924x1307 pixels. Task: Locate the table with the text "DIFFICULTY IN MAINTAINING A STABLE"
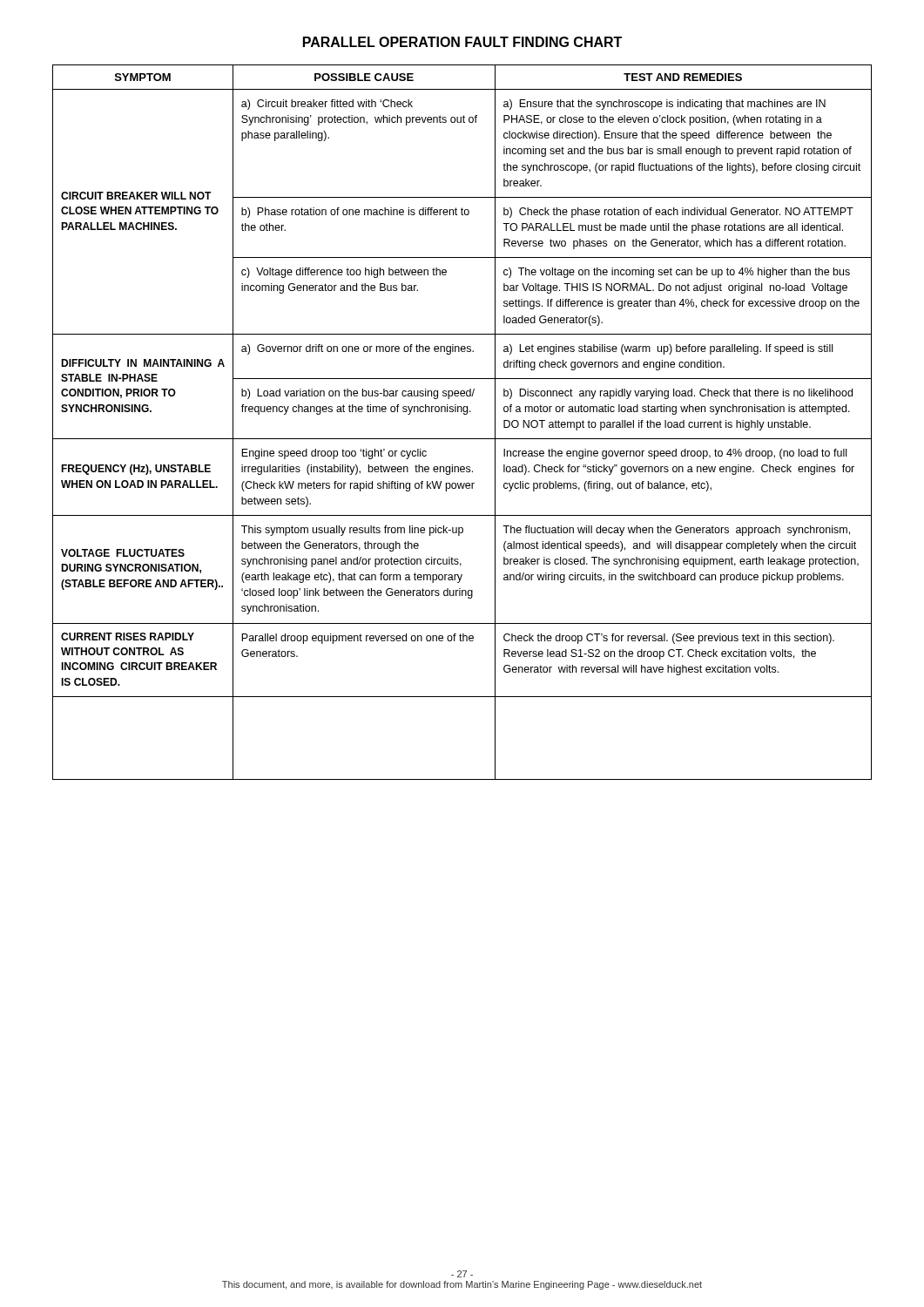[462, 422]
